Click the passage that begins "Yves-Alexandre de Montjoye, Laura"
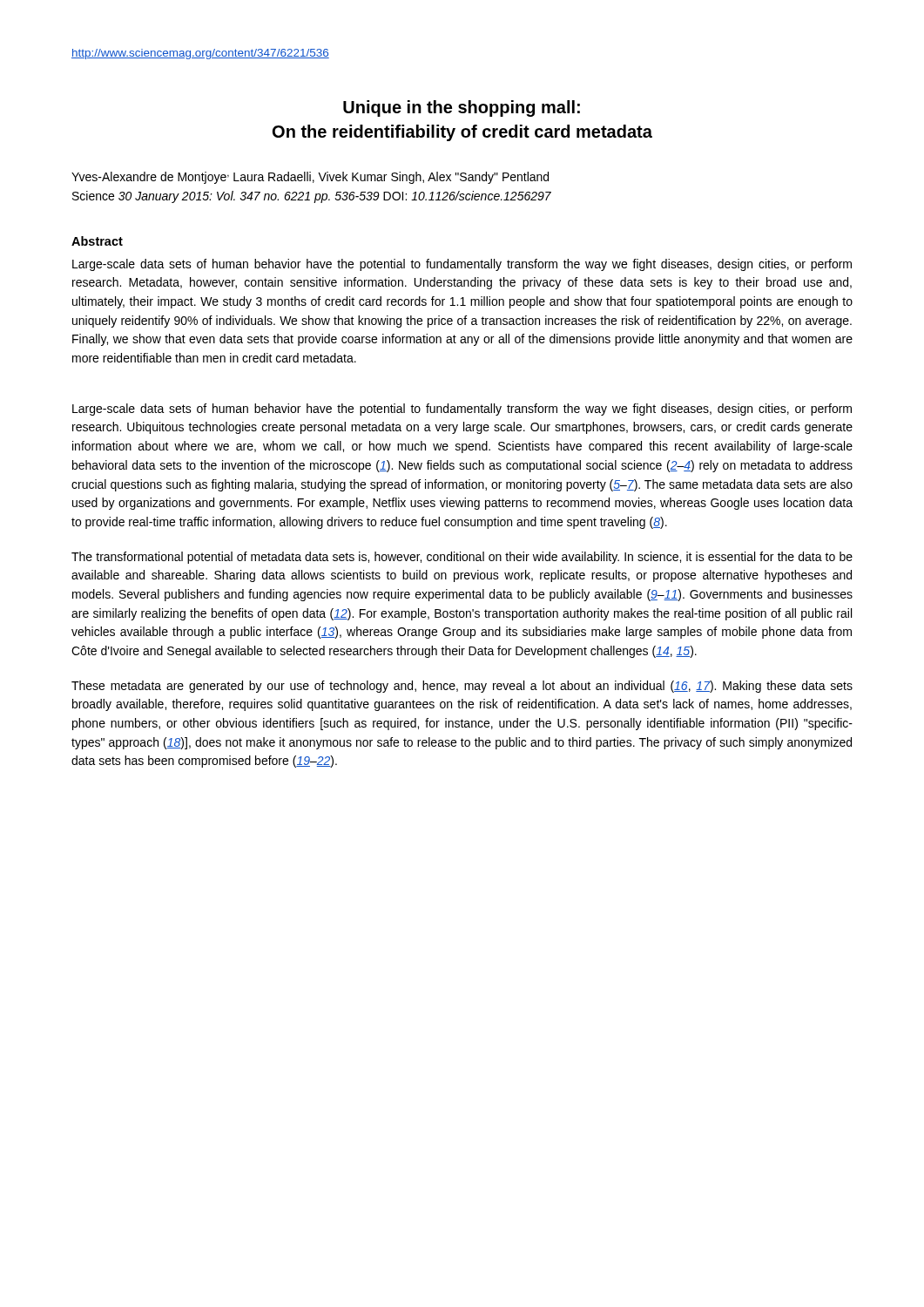This screenshot has width=924, height=1307. pyautogui.click(x=311, y=175)
